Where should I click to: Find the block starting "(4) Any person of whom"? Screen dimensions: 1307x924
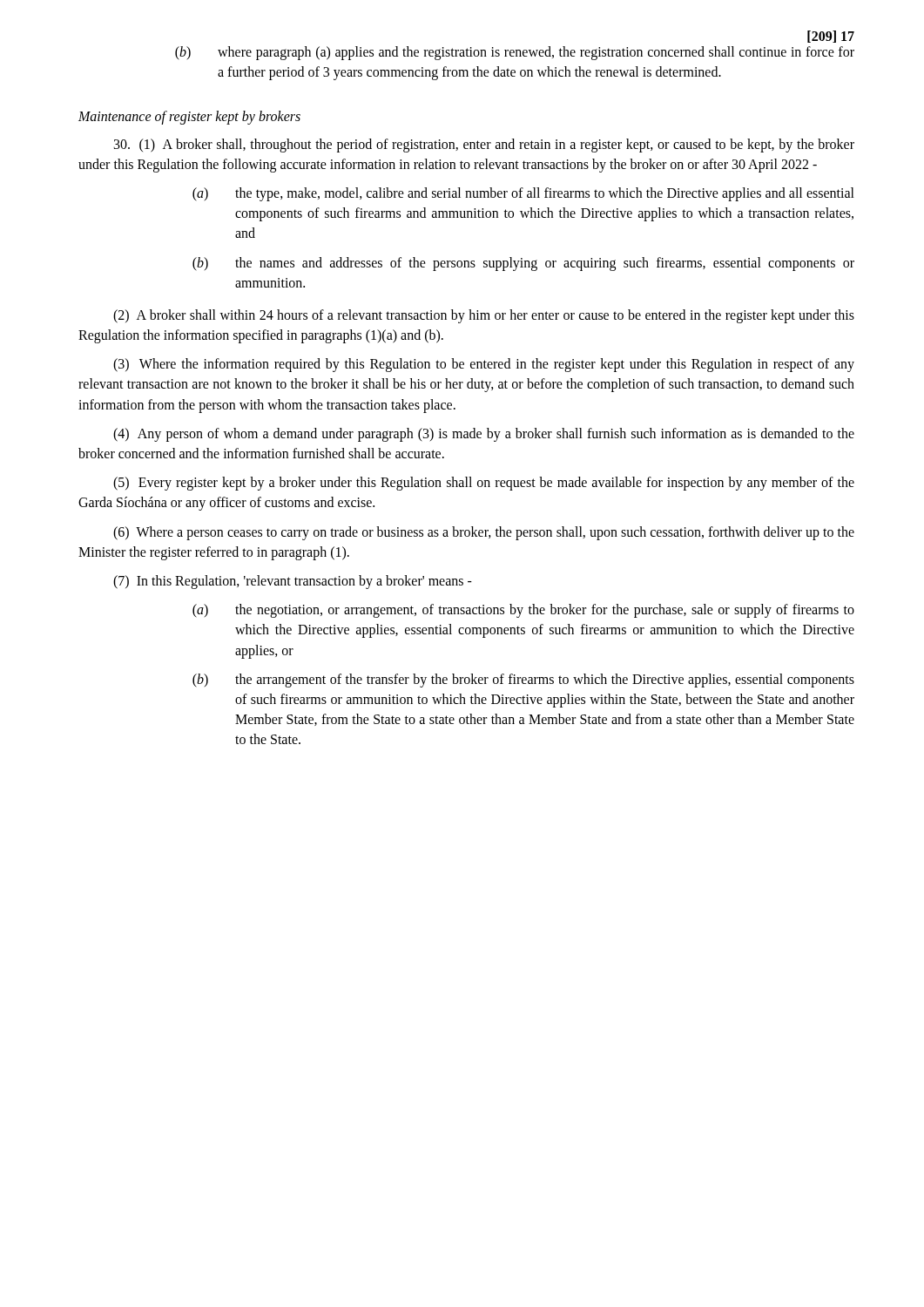tap(466, 443)
